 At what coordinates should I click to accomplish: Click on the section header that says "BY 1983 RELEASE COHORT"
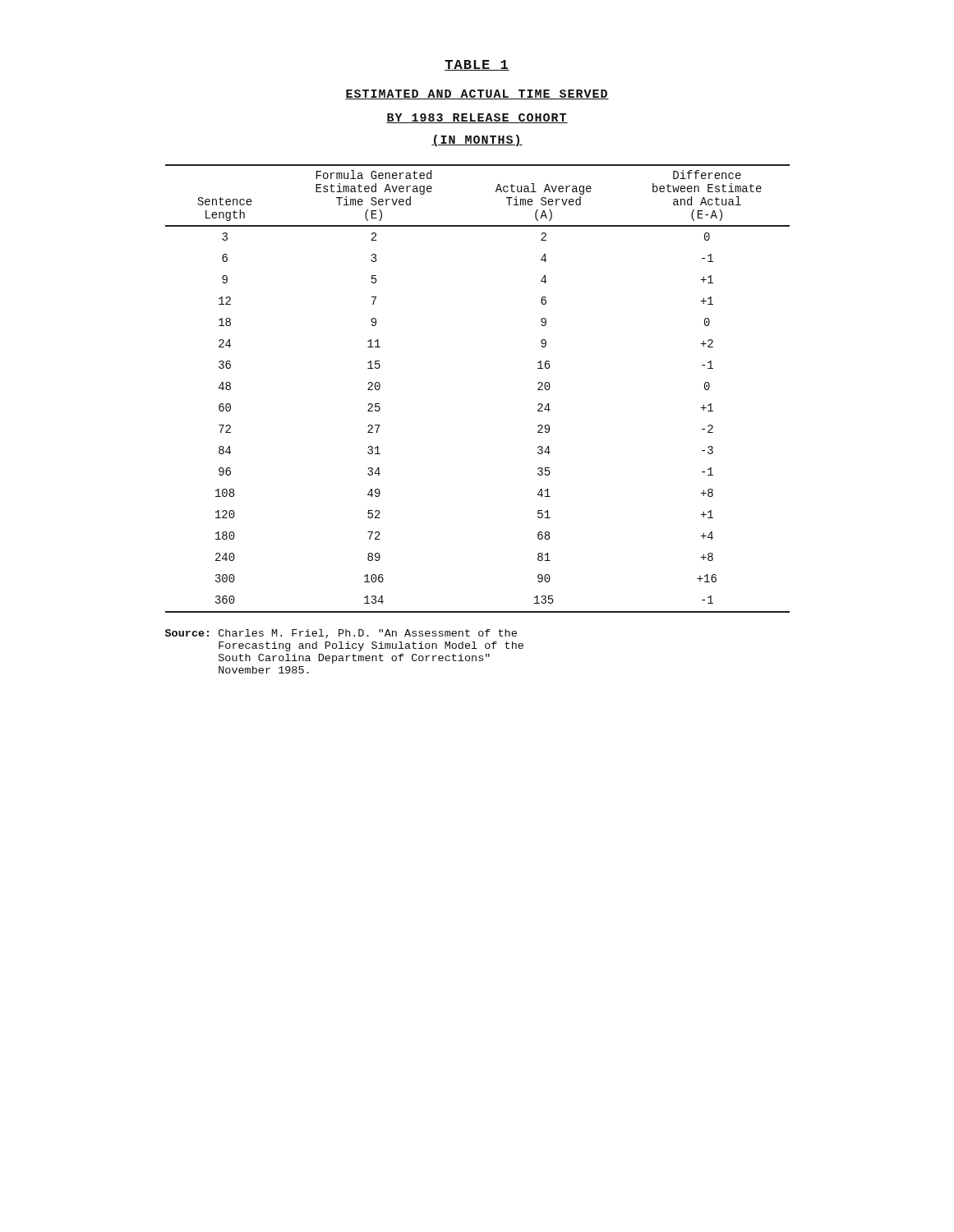[477, 119]
